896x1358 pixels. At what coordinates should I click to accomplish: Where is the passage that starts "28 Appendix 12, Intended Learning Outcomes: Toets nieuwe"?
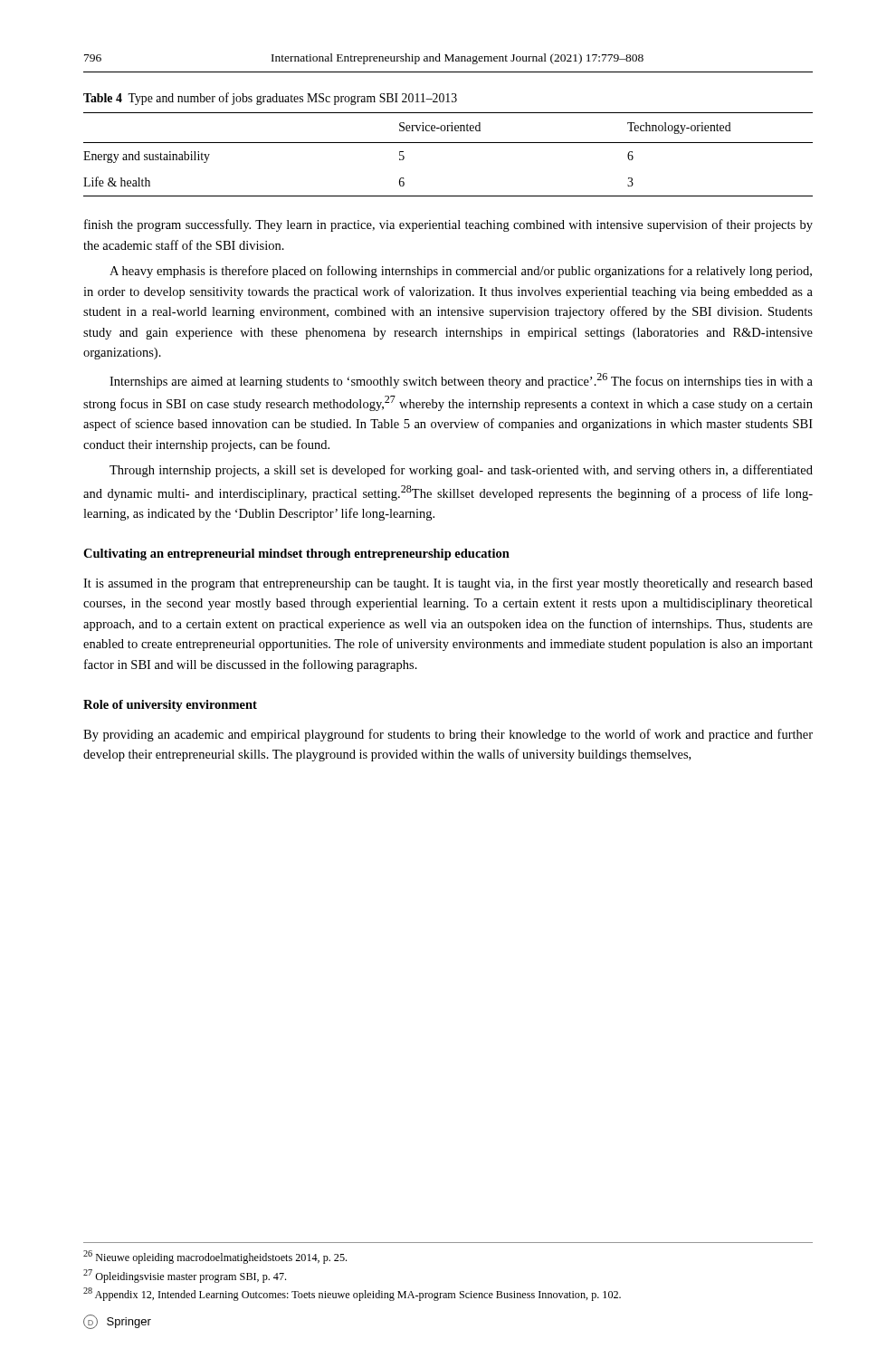tap(352, 1293)
